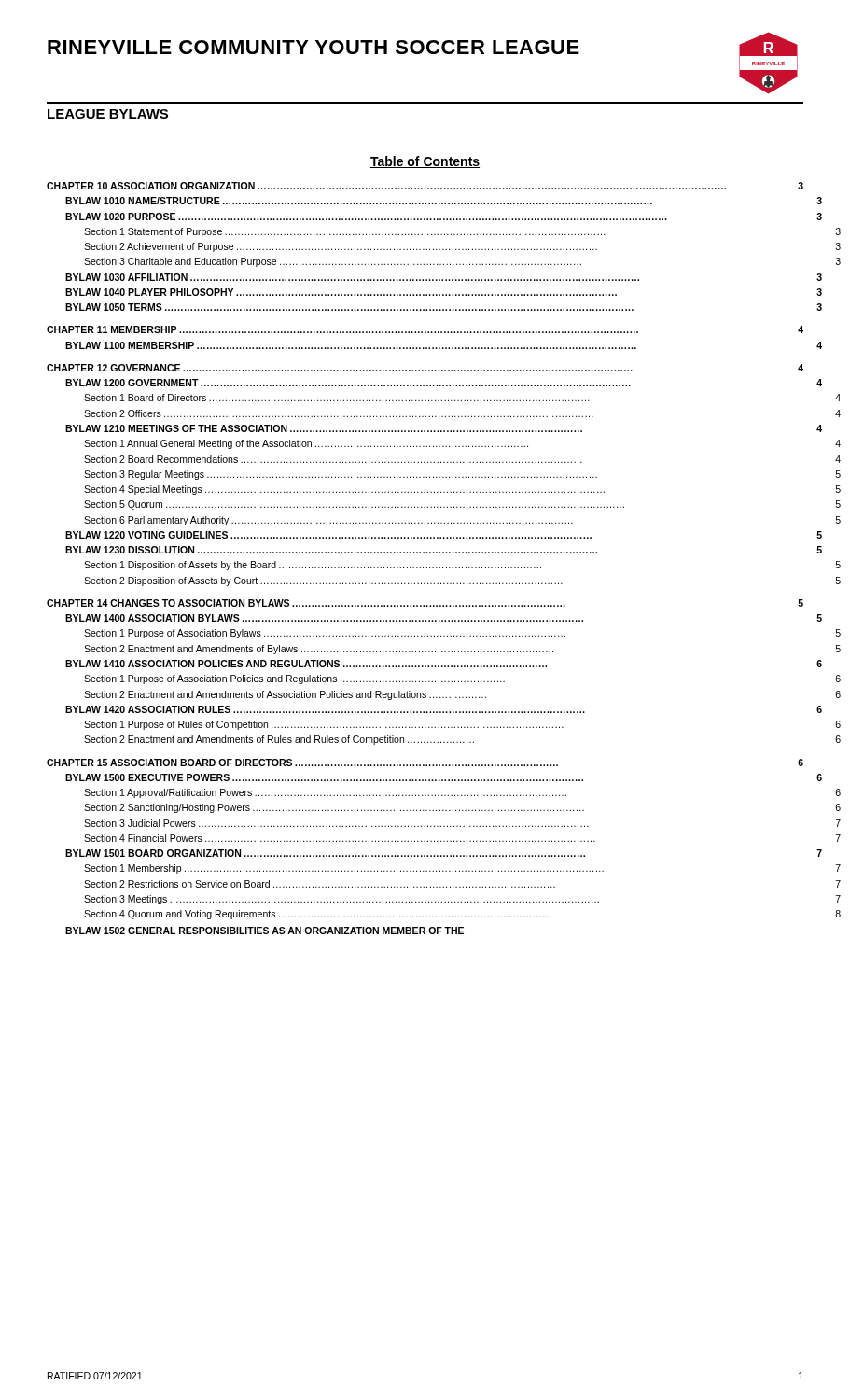Locate the text "Section 3 Judicial Powers…………………………………………………………………………………………………………7"
850x1400 pixels.
click(462, 823)
